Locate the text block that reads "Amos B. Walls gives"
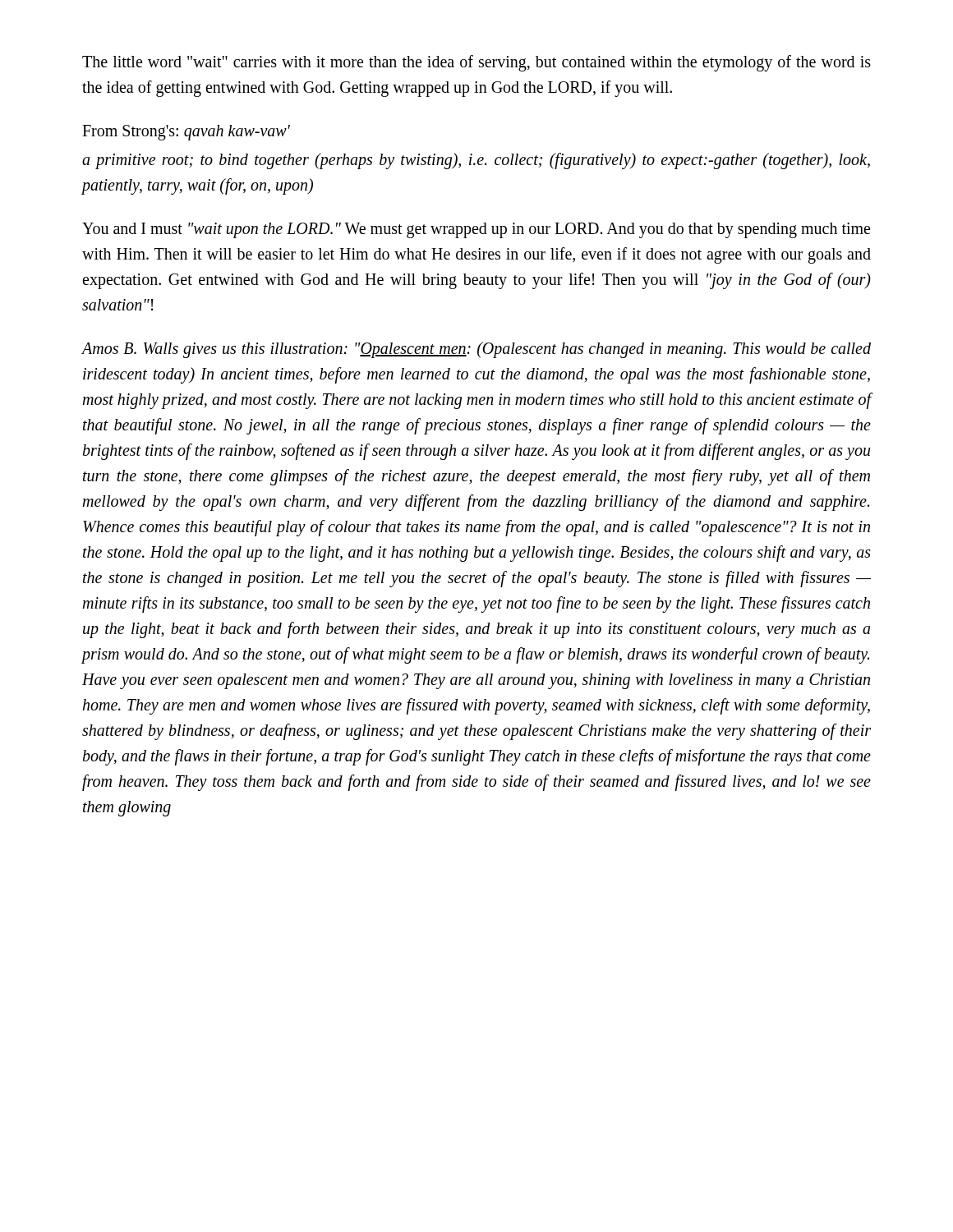Screen dimensions: 1232x953 (x=476, y=577)
